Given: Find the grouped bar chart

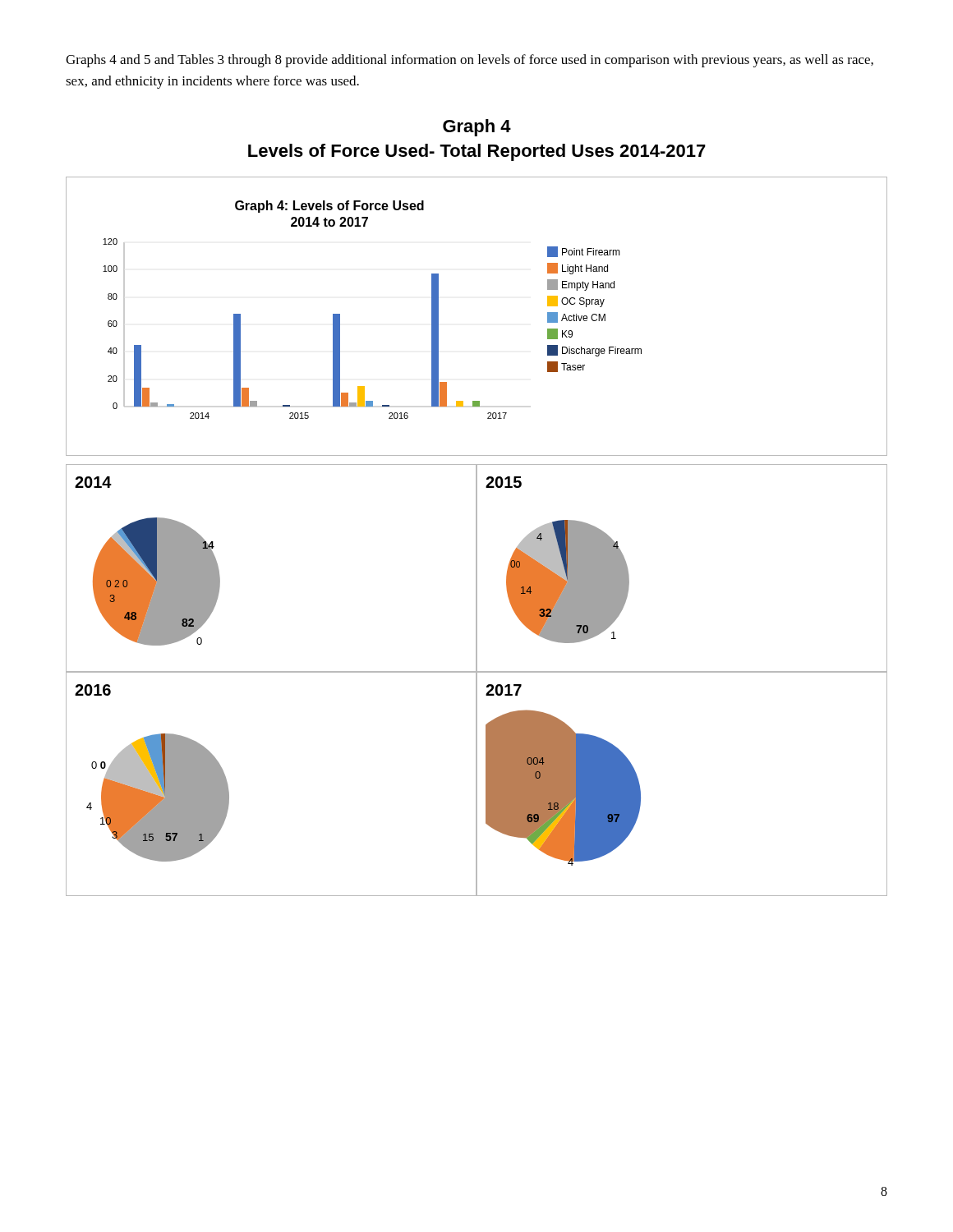Looking at the screenshot, I should 476,316.
